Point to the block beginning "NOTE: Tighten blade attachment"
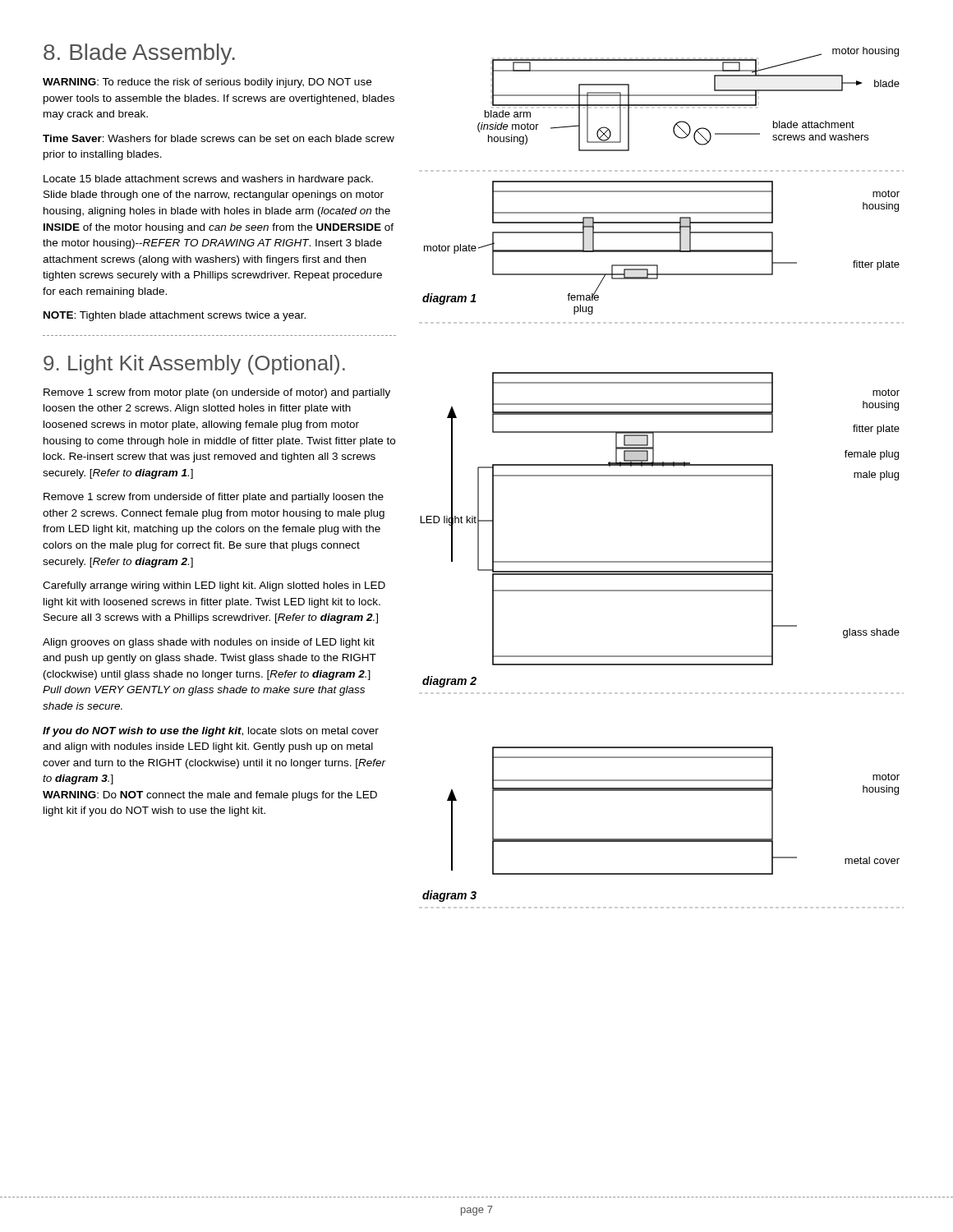953x1232 pixels. [219, 315]
